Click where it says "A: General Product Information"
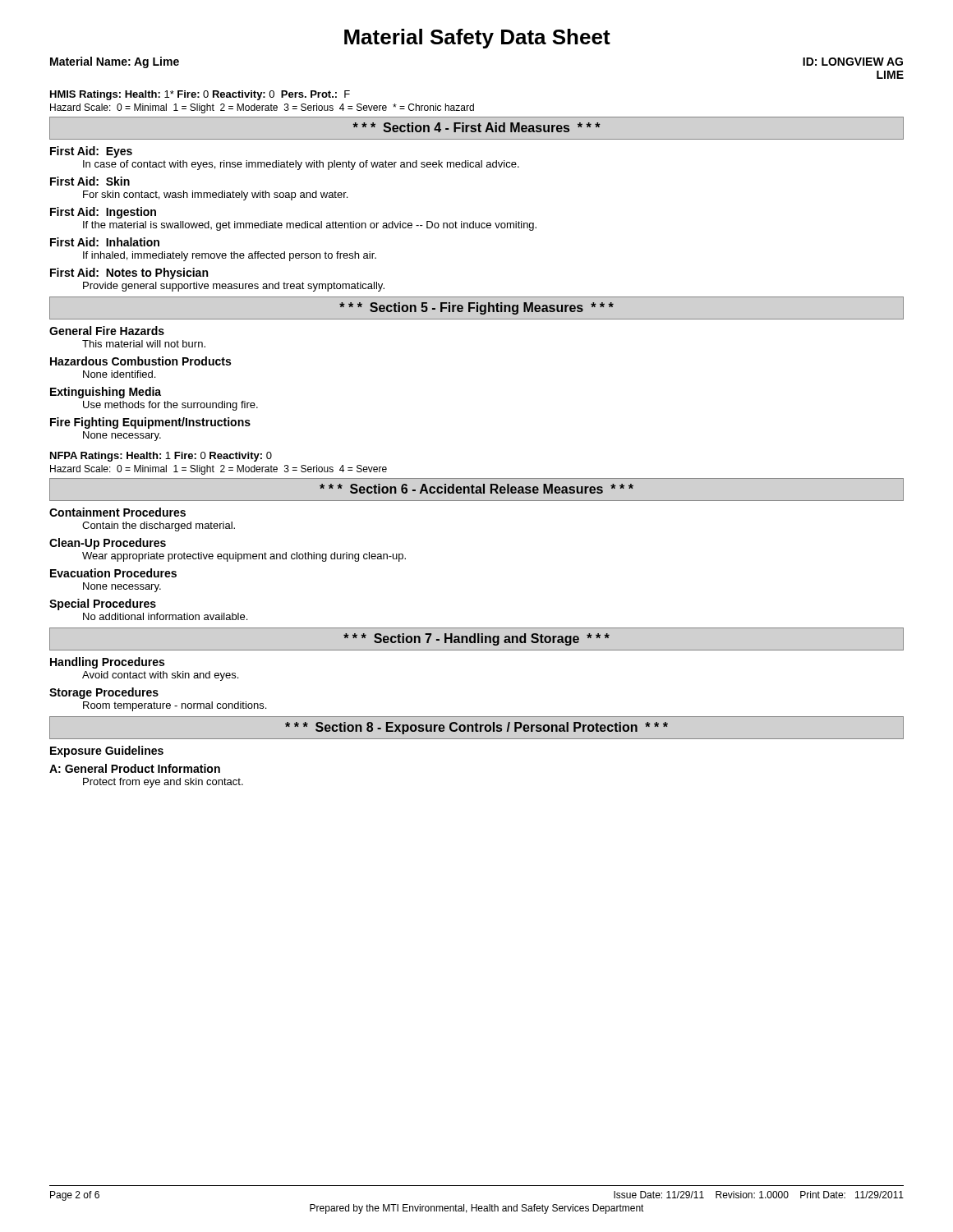 pos(135,769)
